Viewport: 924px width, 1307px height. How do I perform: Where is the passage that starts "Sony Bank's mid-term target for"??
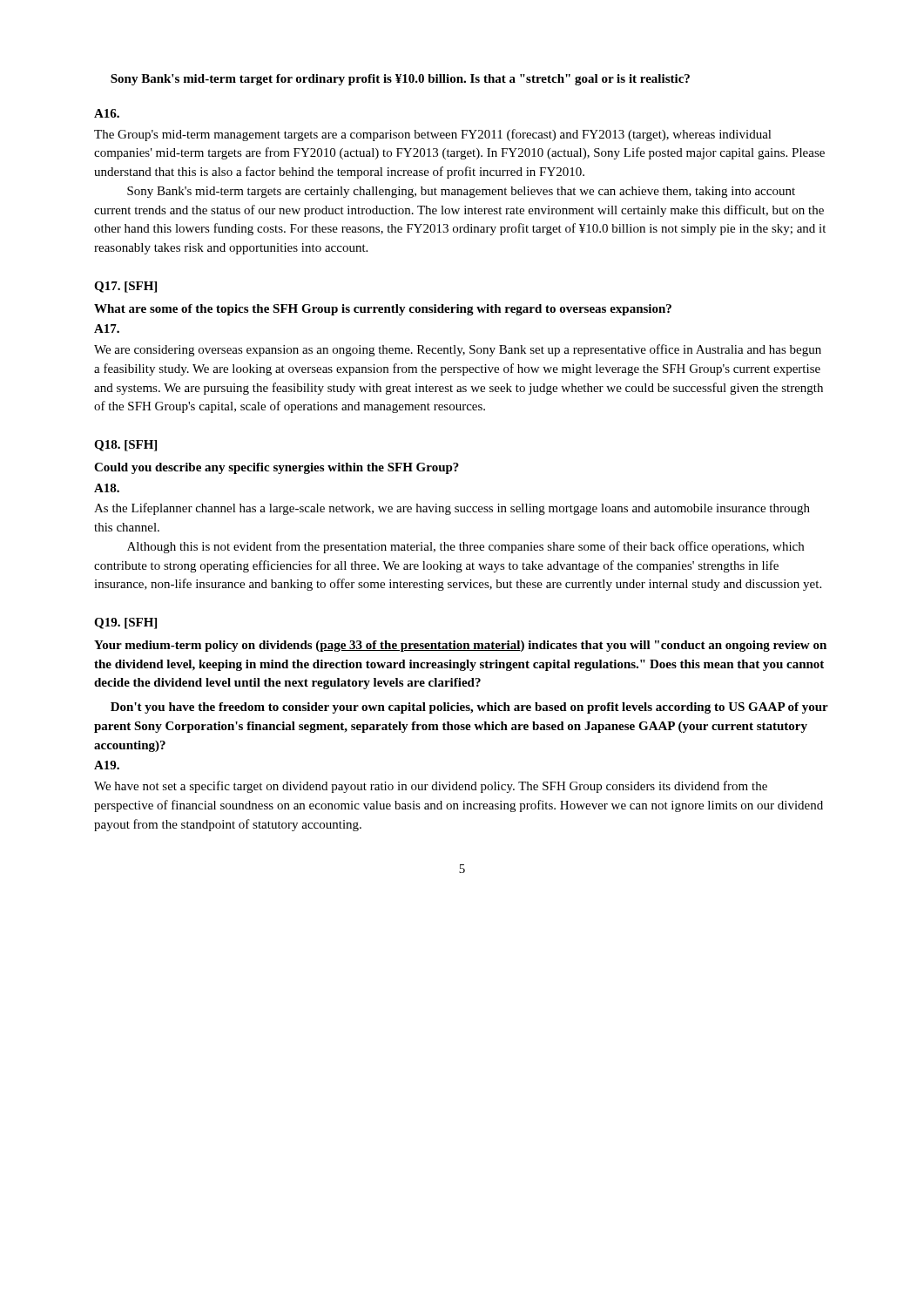[x=462, y=79]
